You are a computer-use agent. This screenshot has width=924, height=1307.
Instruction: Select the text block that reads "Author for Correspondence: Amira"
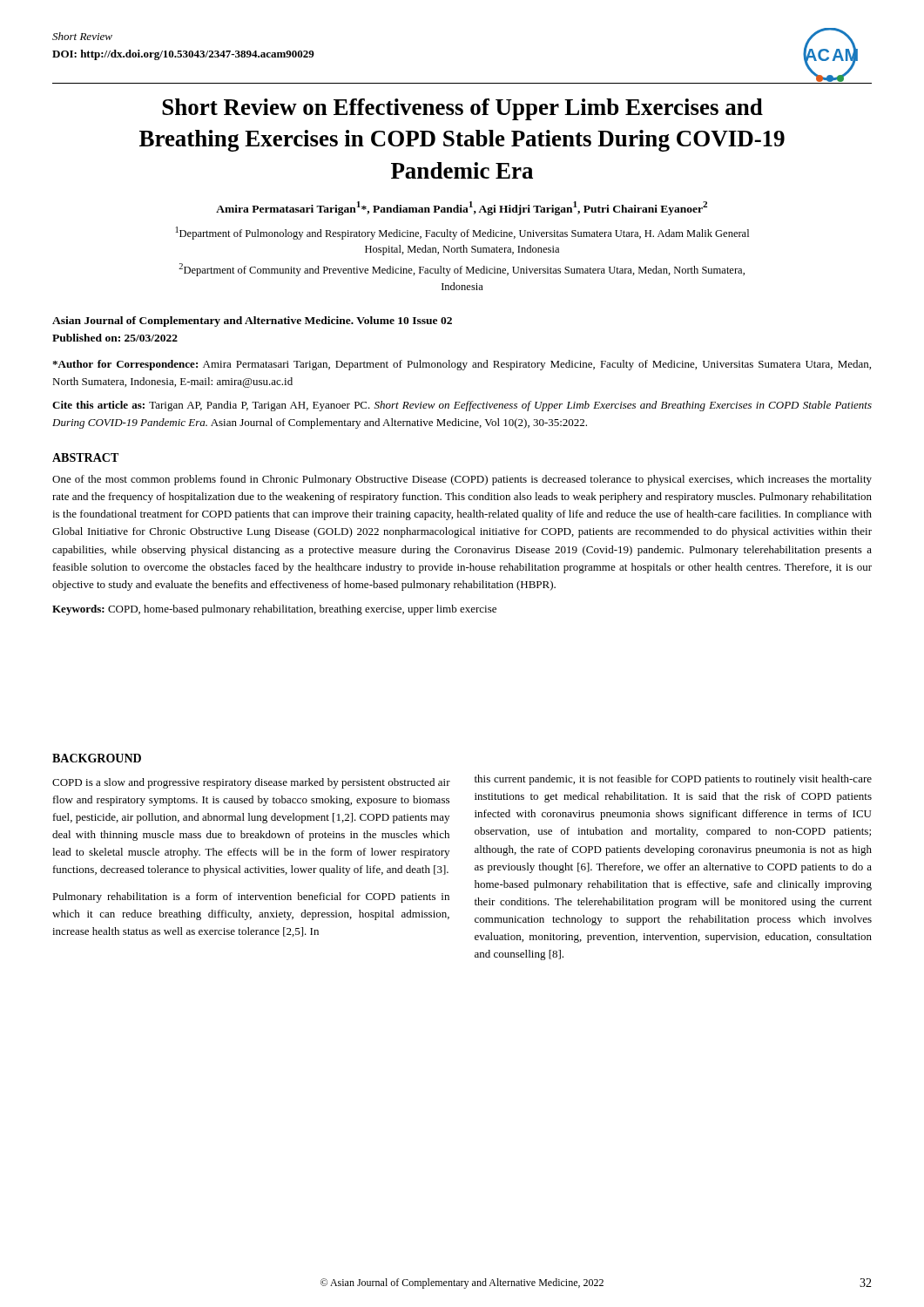462,372
